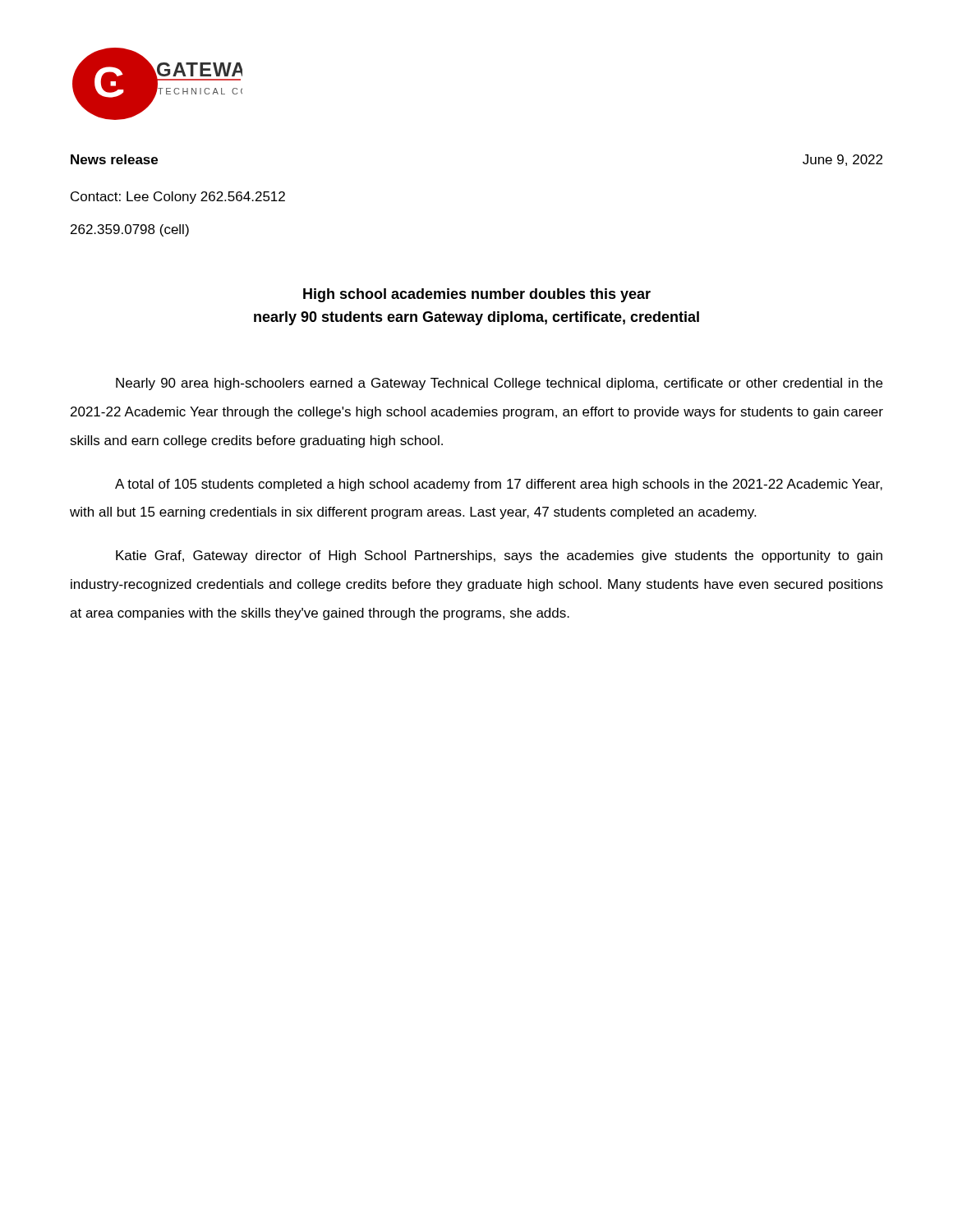Select the logo

[156, 86]
